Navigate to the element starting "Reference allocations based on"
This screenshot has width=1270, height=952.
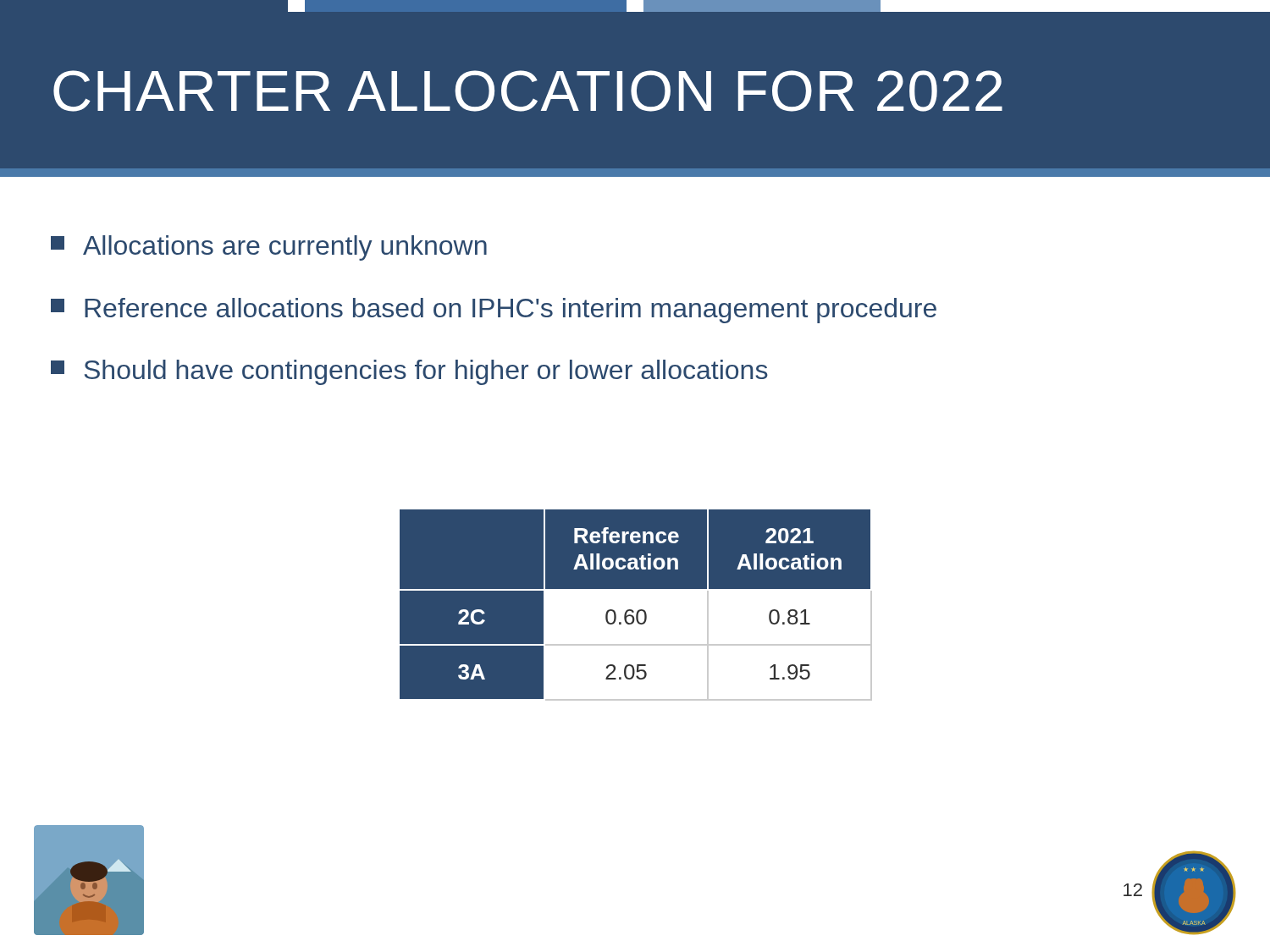[x=494, y=308]
